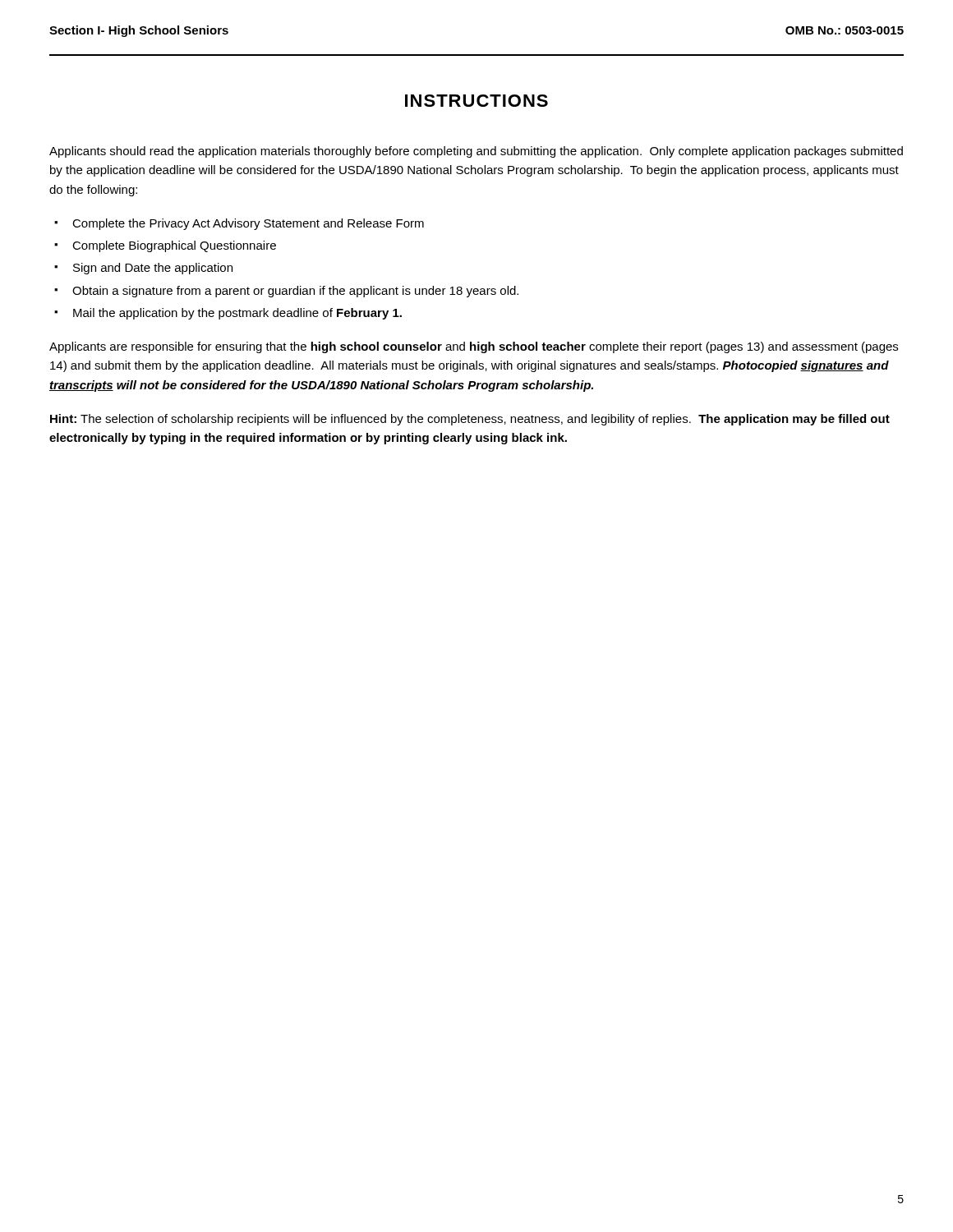Point to the region starting "Mail the application"
953x1232 pixels.
[237, 312]
